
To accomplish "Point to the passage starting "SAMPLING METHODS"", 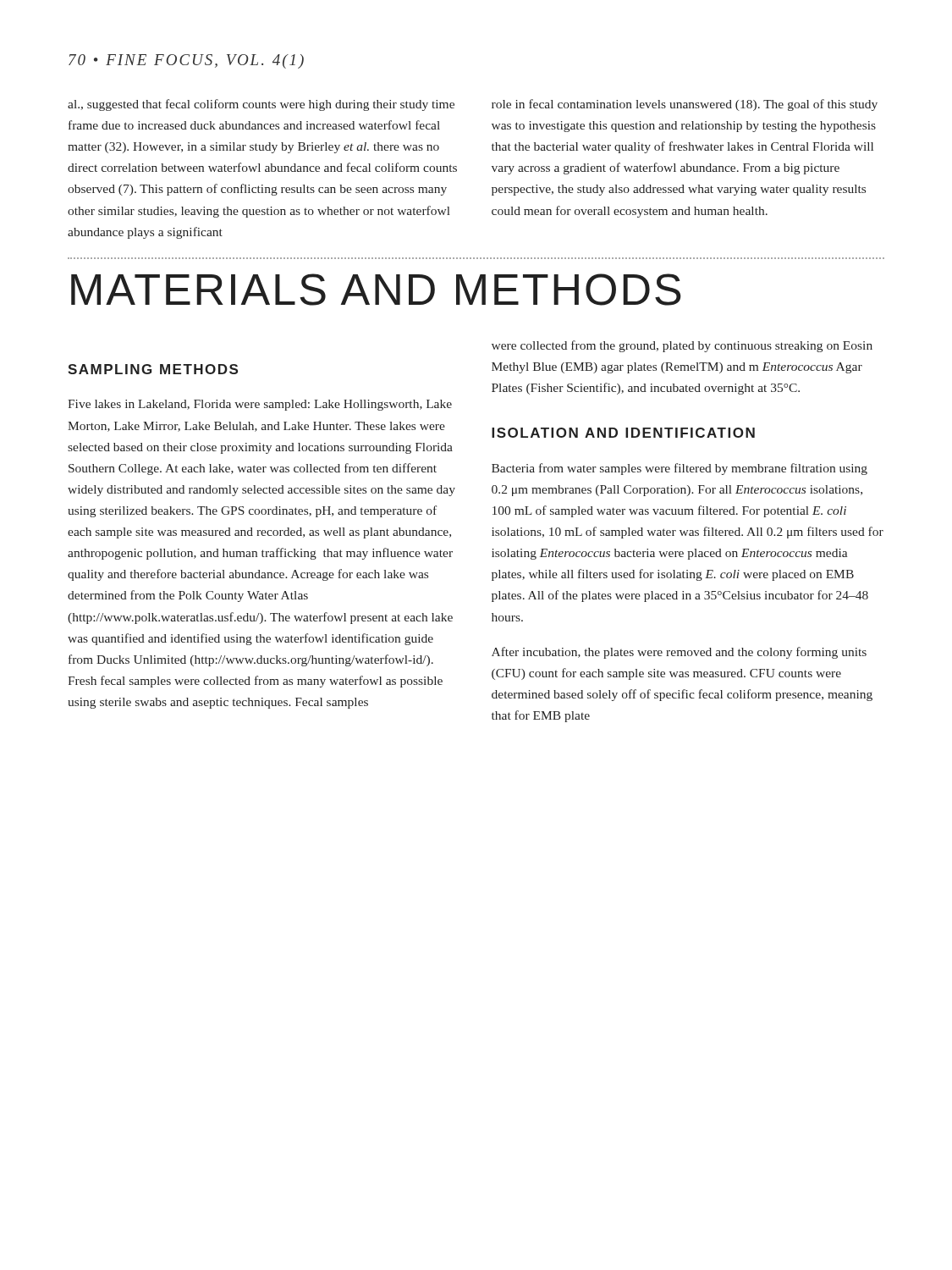I will point(154,370).
